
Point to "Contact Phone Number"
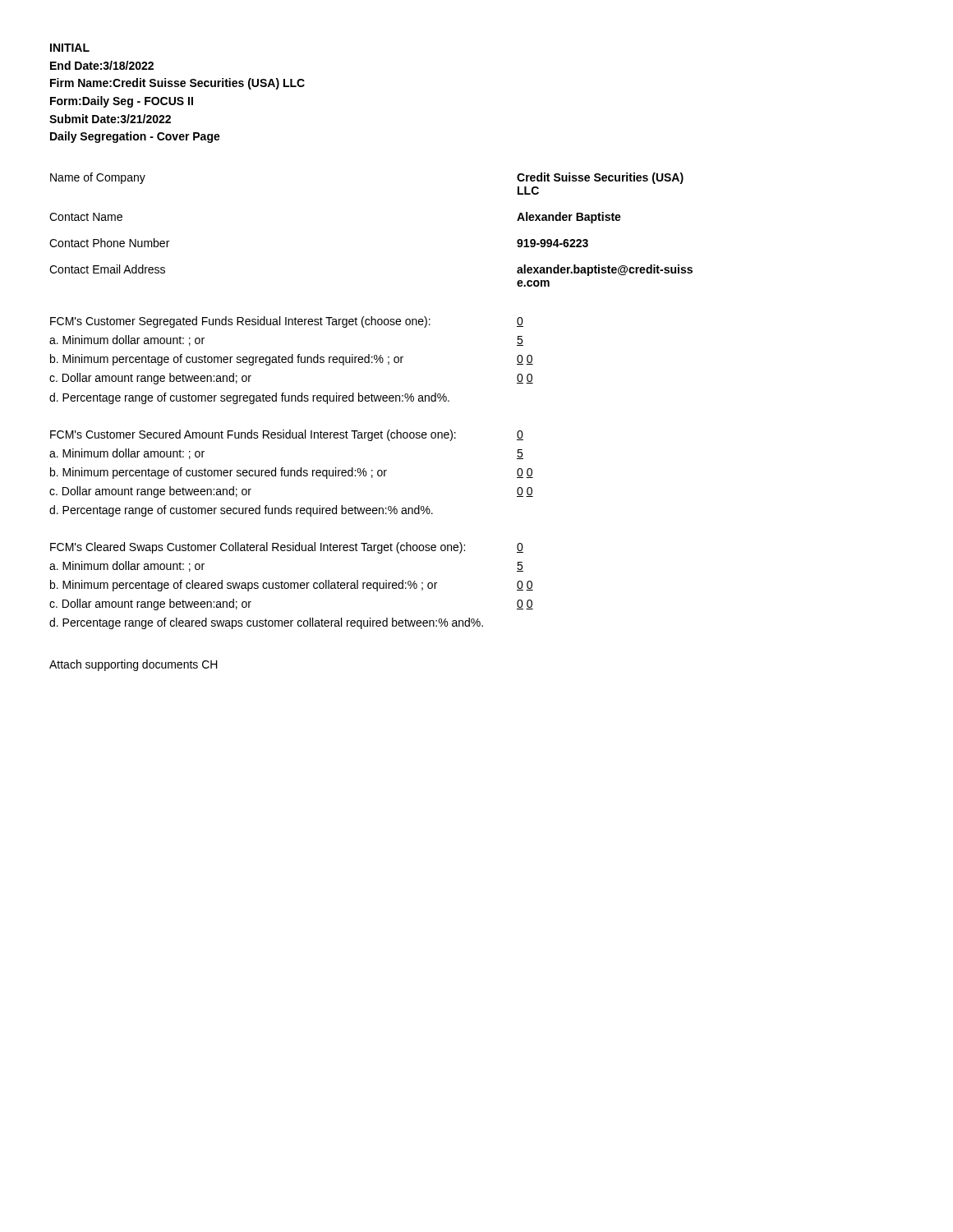[x=109, y=243]
